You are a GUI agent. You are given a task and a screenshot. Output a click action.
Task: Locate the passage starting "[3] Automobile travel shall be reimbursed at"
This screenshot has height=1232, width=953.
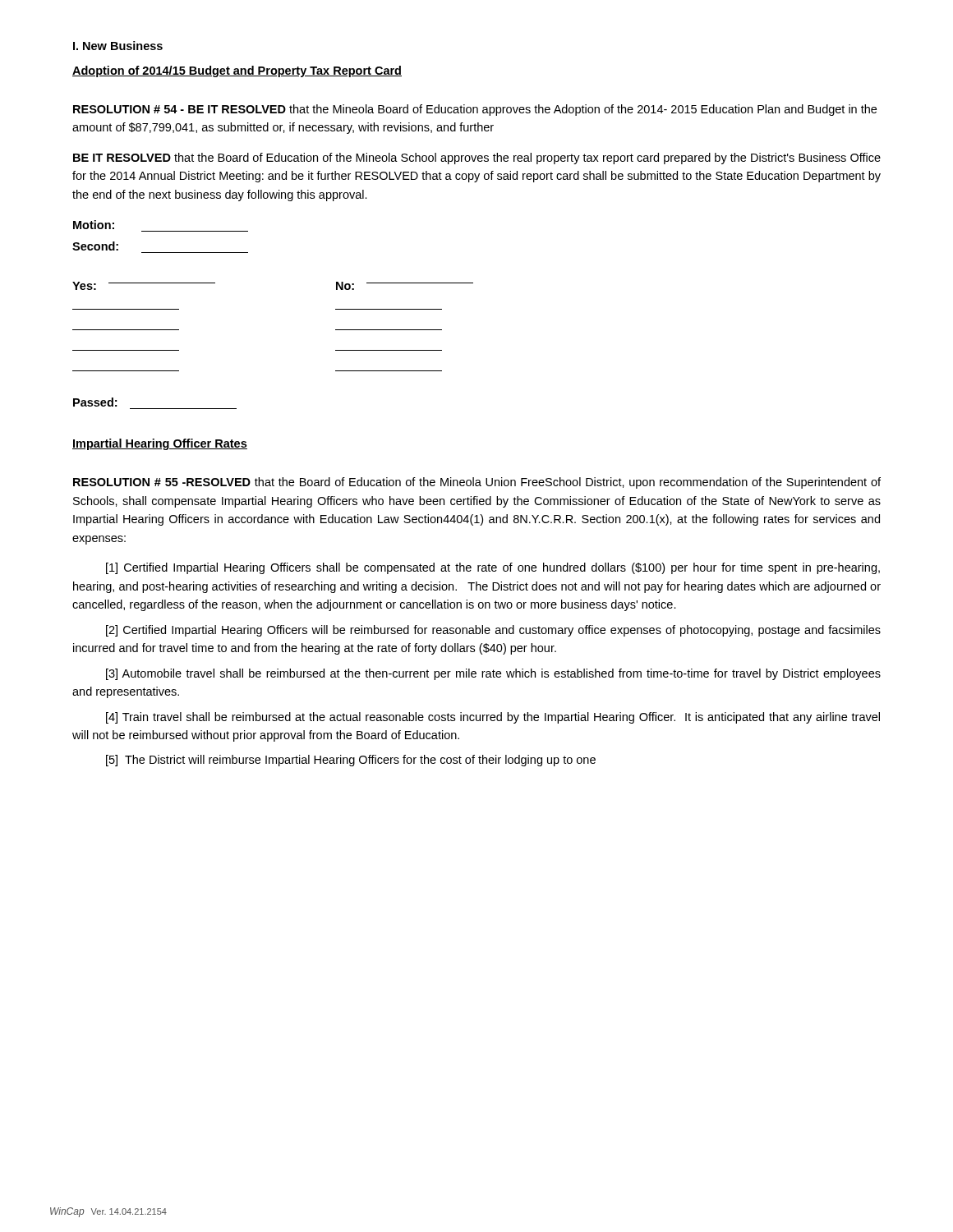click(x=476, y=682)
